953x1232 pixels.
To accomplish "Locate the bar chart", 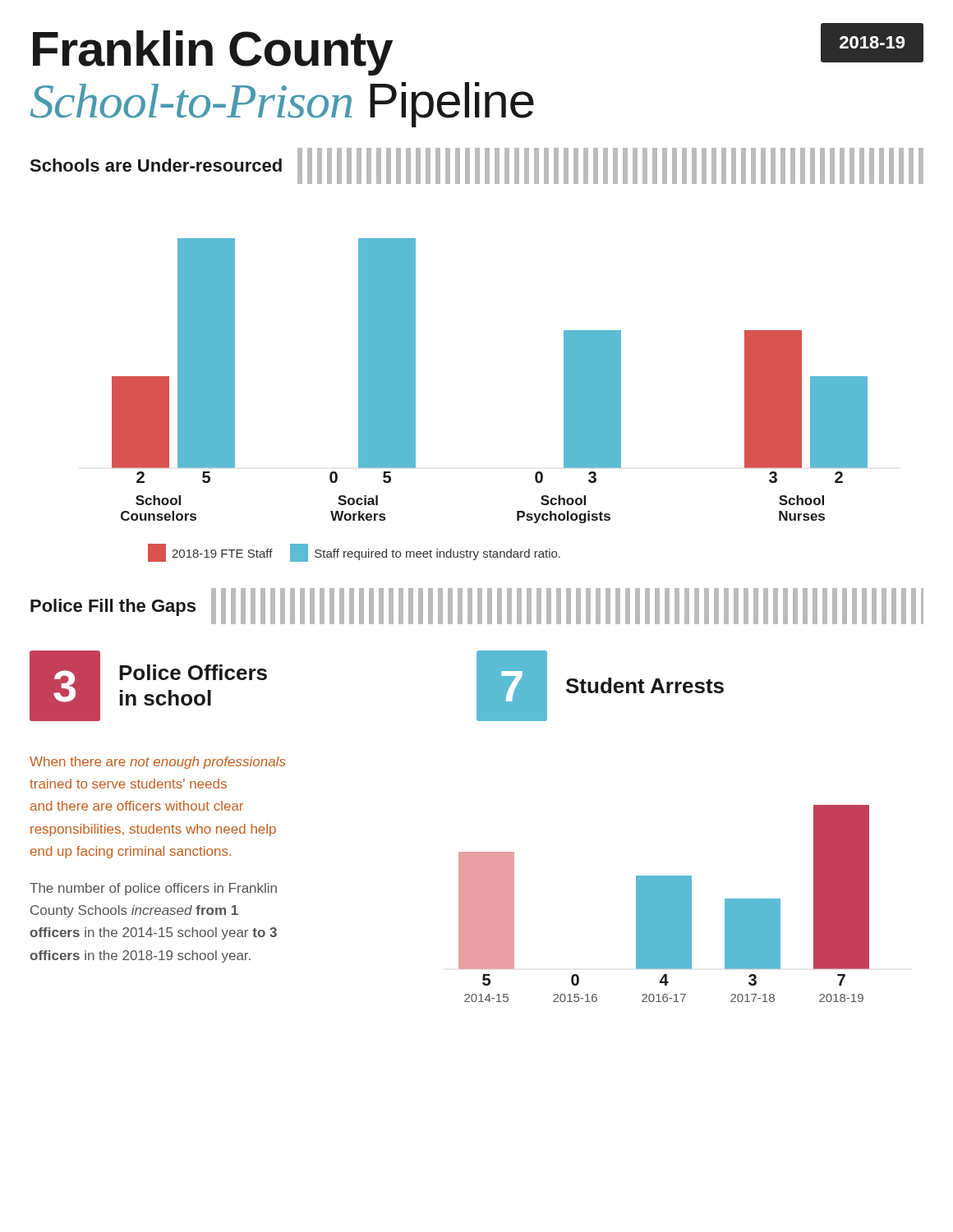I will pyautogui.click(x=682, y=887).
